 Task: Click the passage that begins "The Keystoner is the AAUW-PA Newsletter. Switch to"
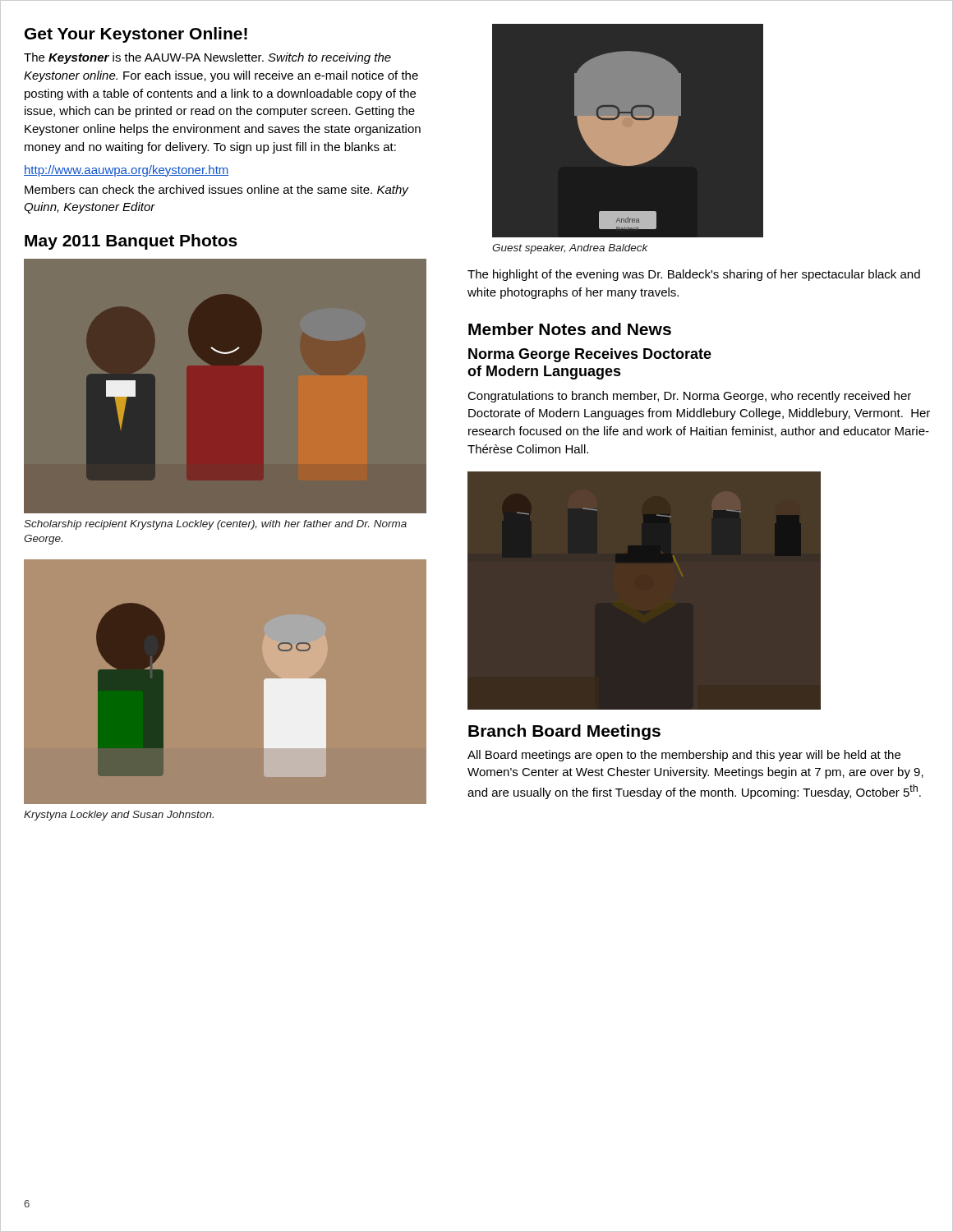tap(225, 102)
